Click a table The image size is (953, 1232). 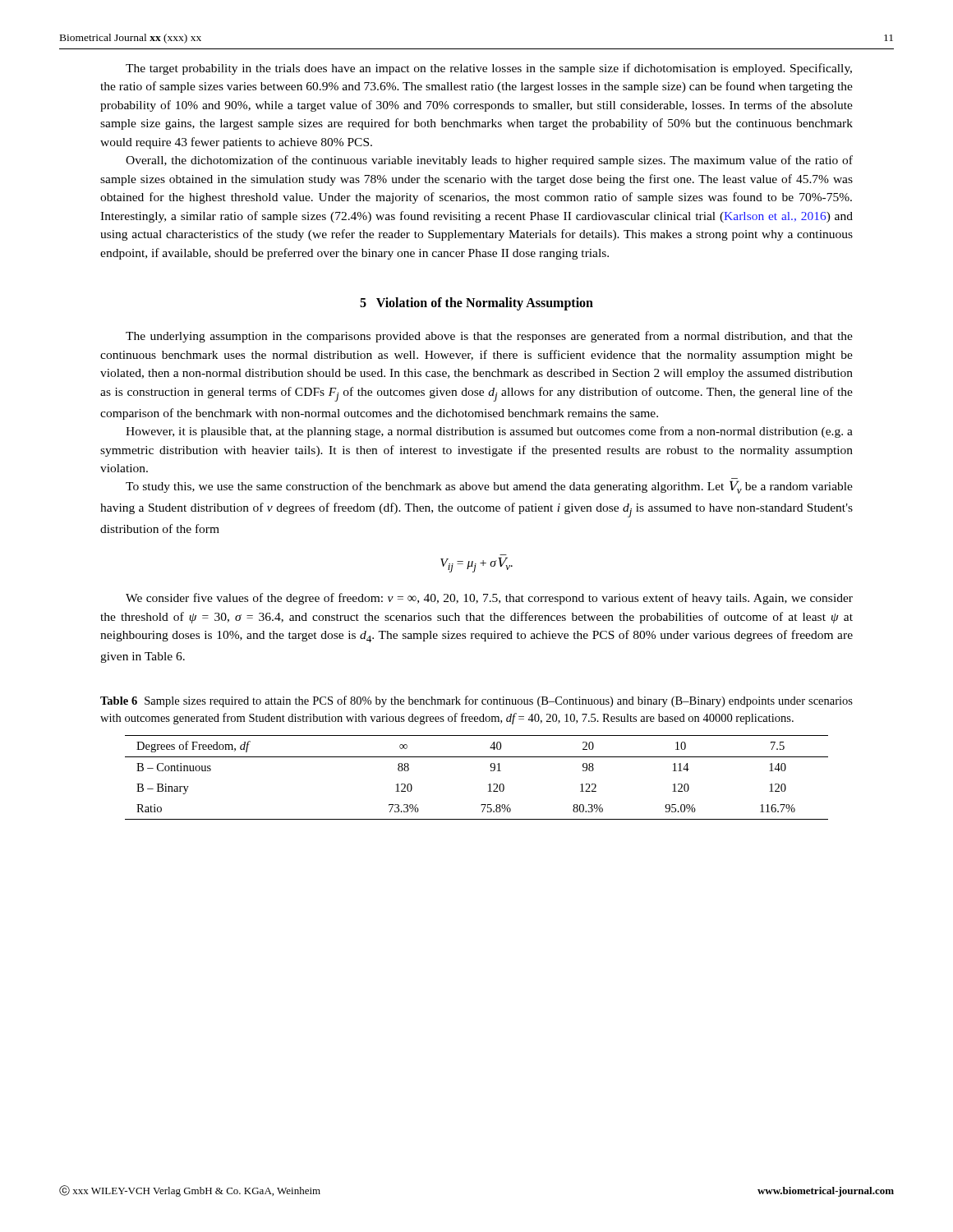476,777
